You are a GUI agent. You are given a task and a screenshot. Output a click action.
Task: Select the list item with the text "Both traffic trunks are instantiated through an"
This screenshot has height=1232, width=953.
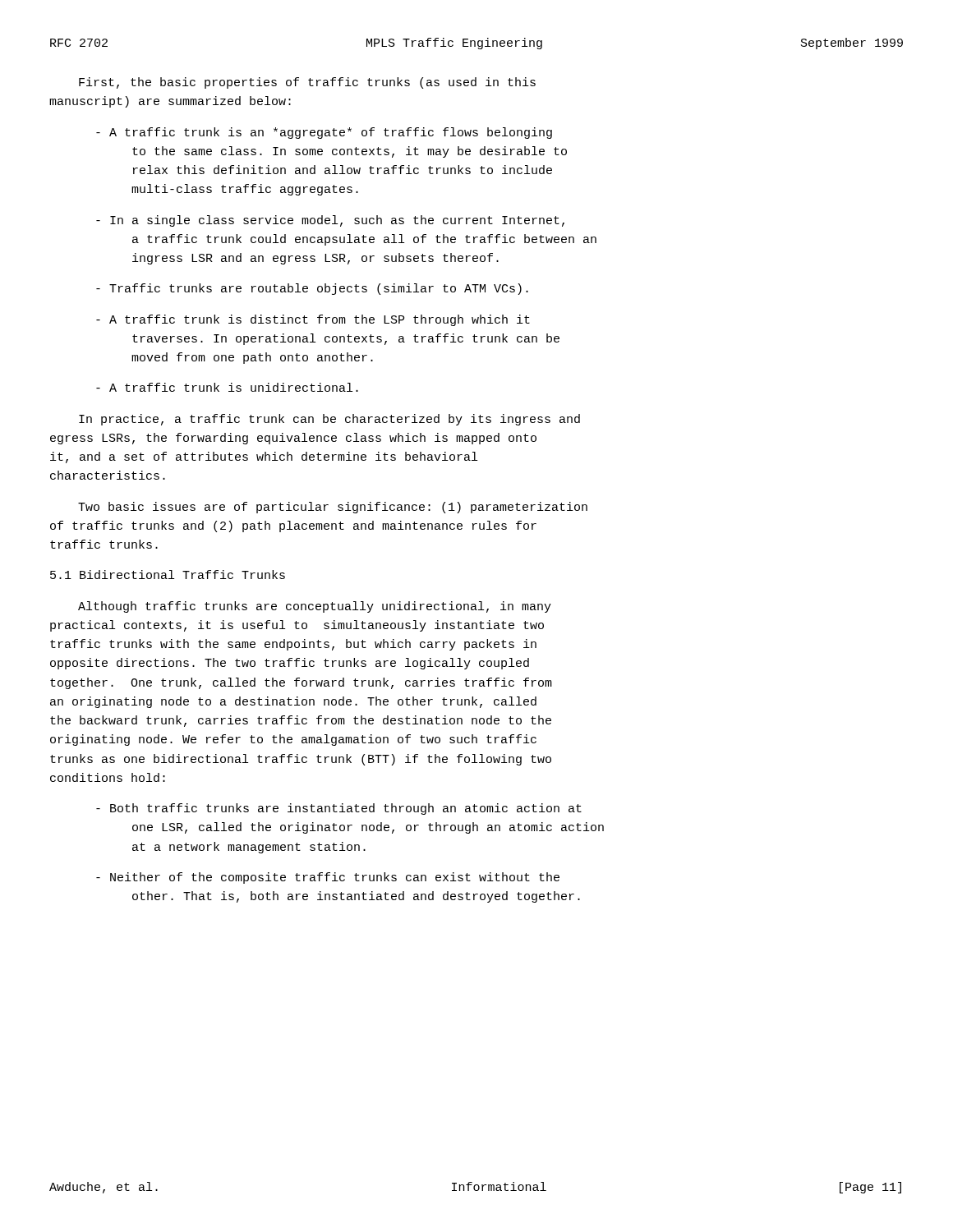(x=350, y=829)
